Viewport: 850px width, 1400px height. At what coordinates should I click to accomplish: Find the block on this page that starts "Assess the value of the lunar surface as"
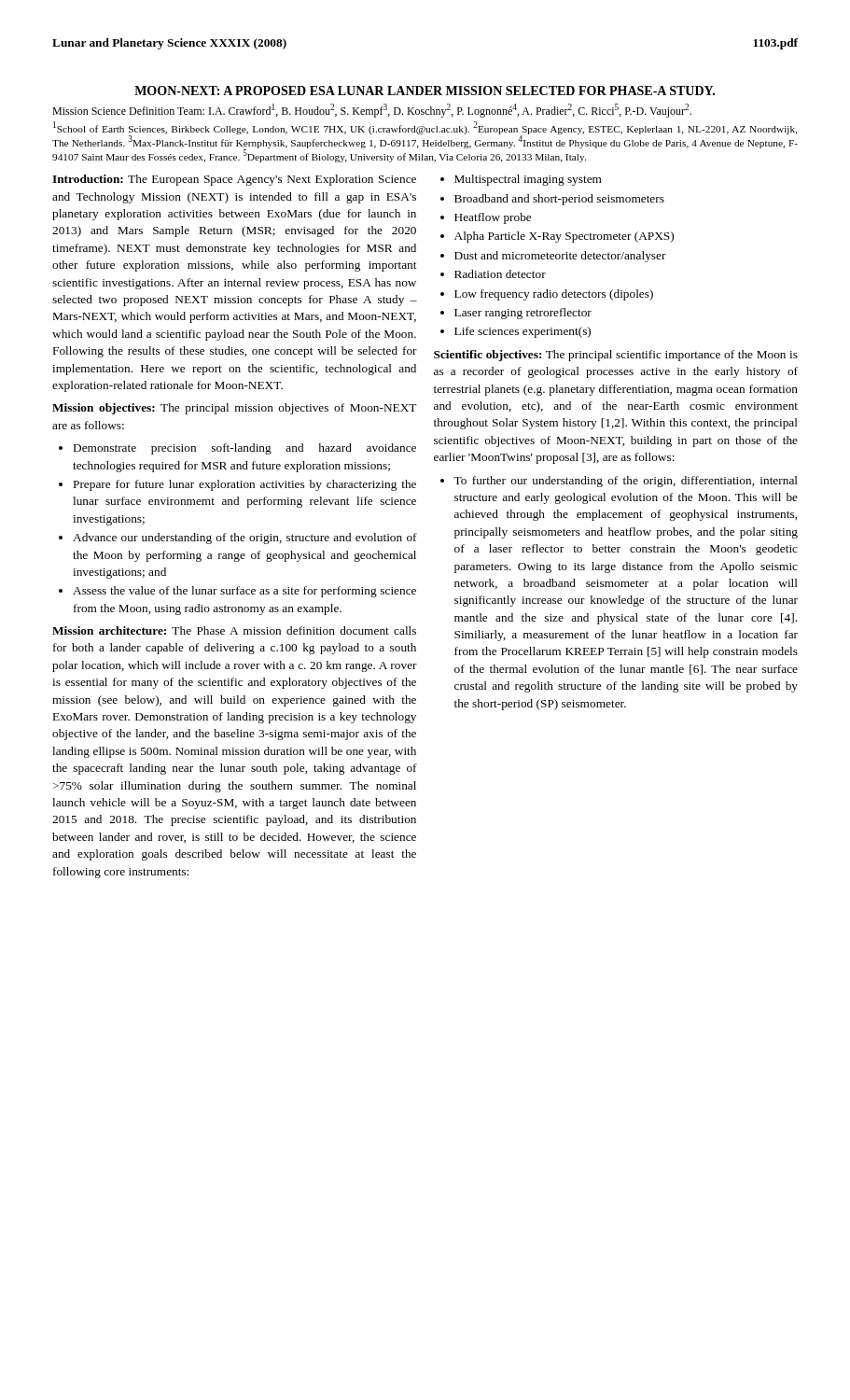coord(245,600)
